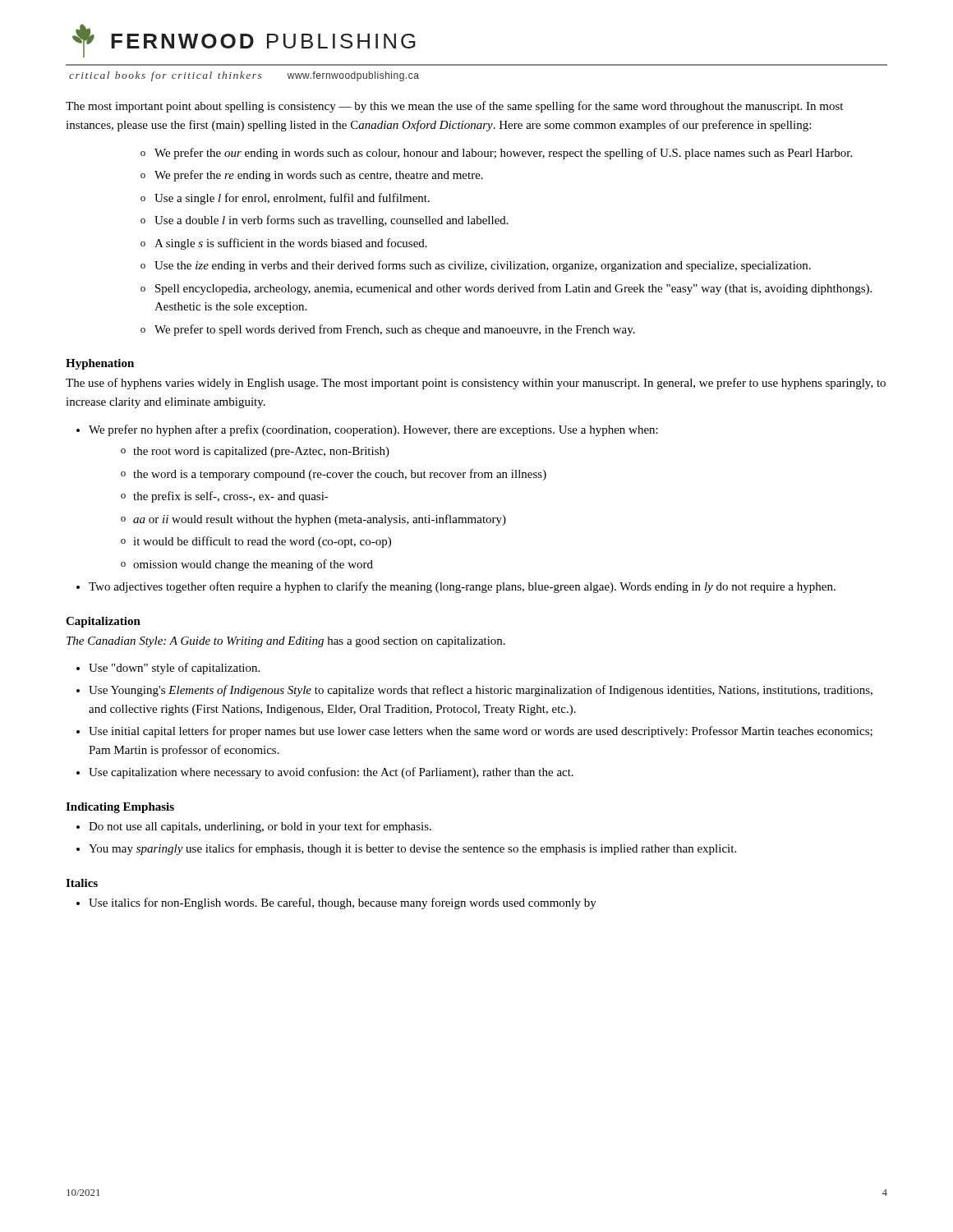This screenshot has width=953, height=1232.
Task: Locate the passage starting "Indicating Emphasis"
Action: [x=120, y=806]
